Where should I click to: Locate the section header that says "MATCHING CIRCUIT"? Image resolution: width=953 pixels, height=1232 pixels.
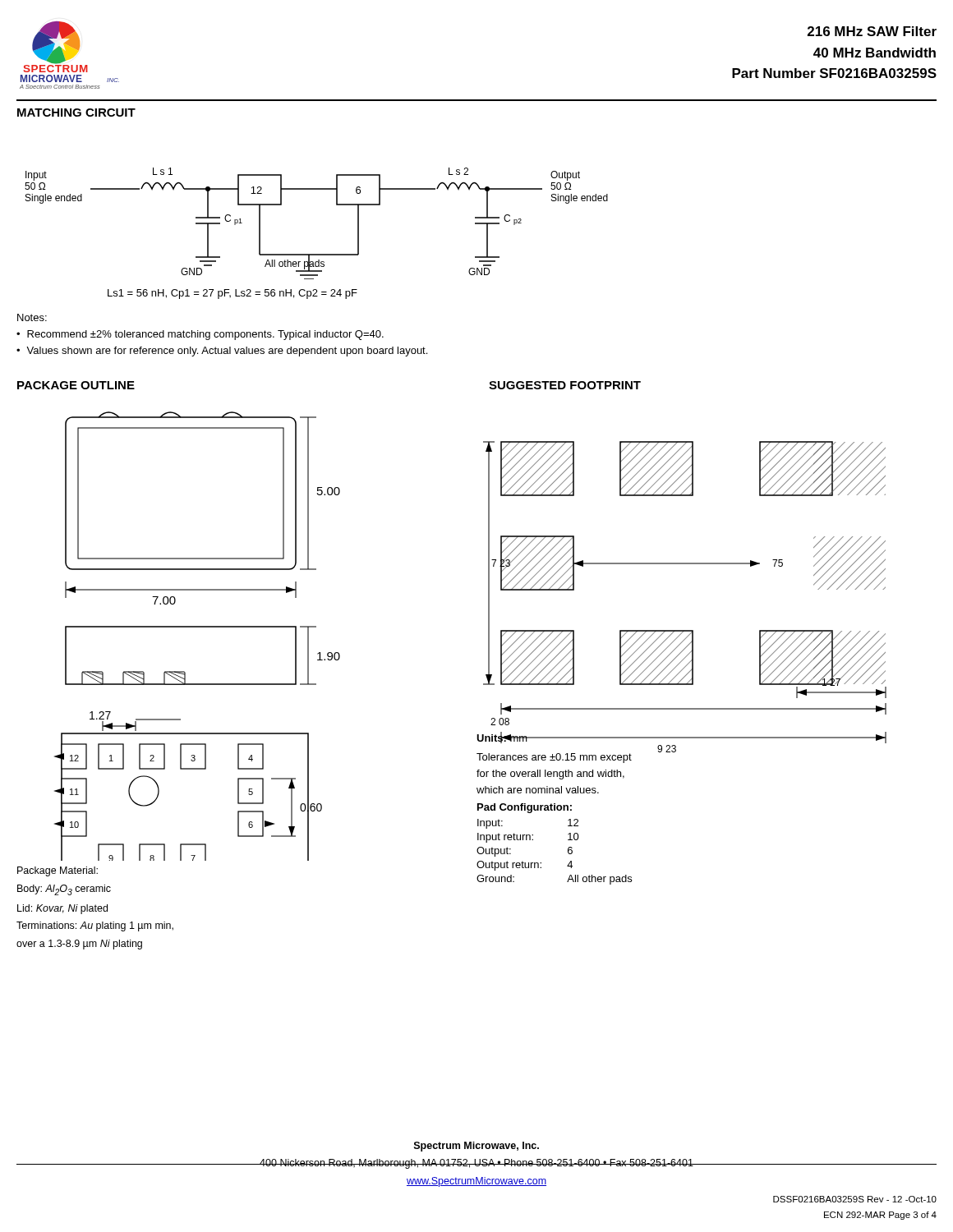click(x=76, y=112)
